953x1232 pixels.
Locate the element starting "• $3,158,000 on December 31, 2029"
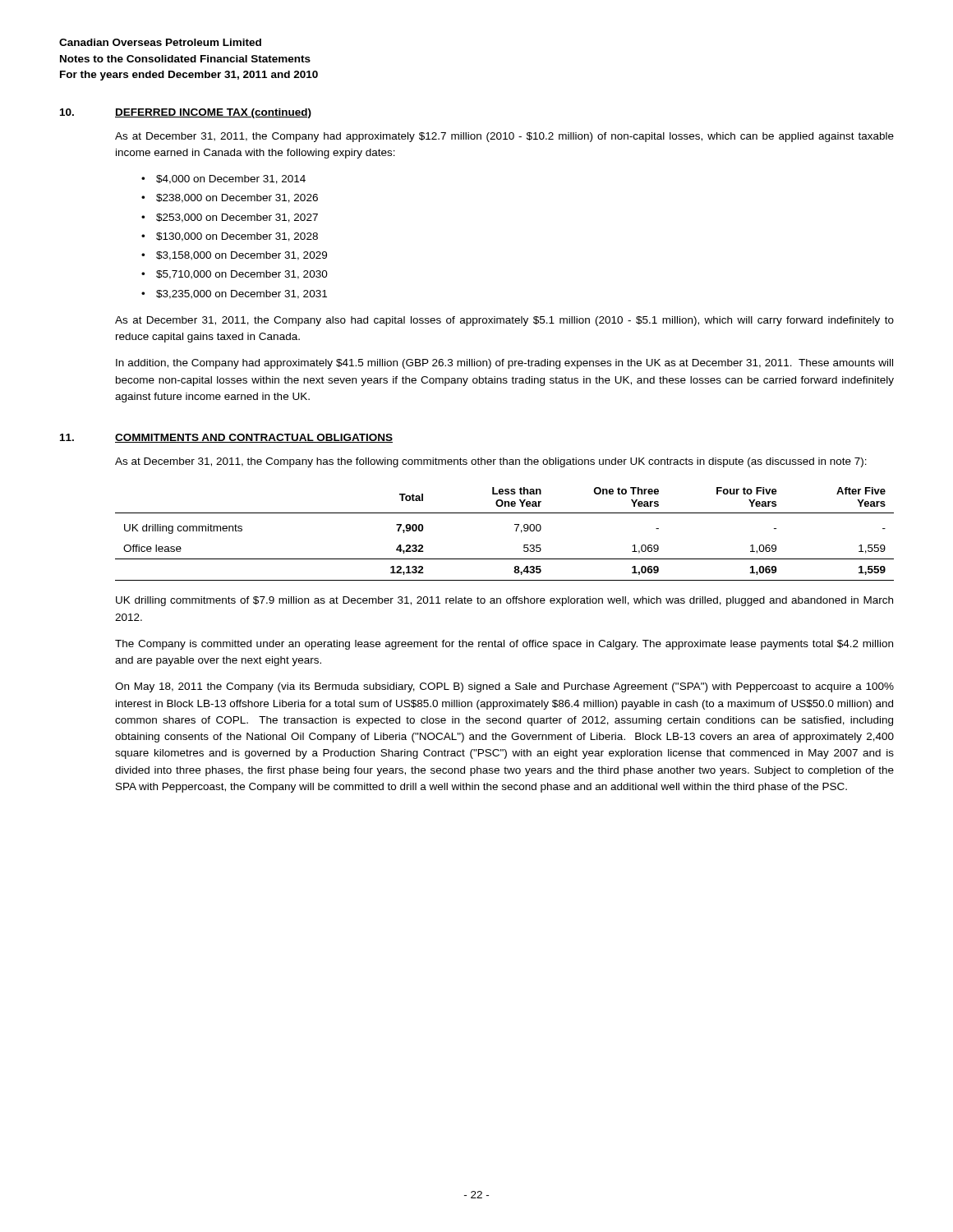tap(234, 256)
